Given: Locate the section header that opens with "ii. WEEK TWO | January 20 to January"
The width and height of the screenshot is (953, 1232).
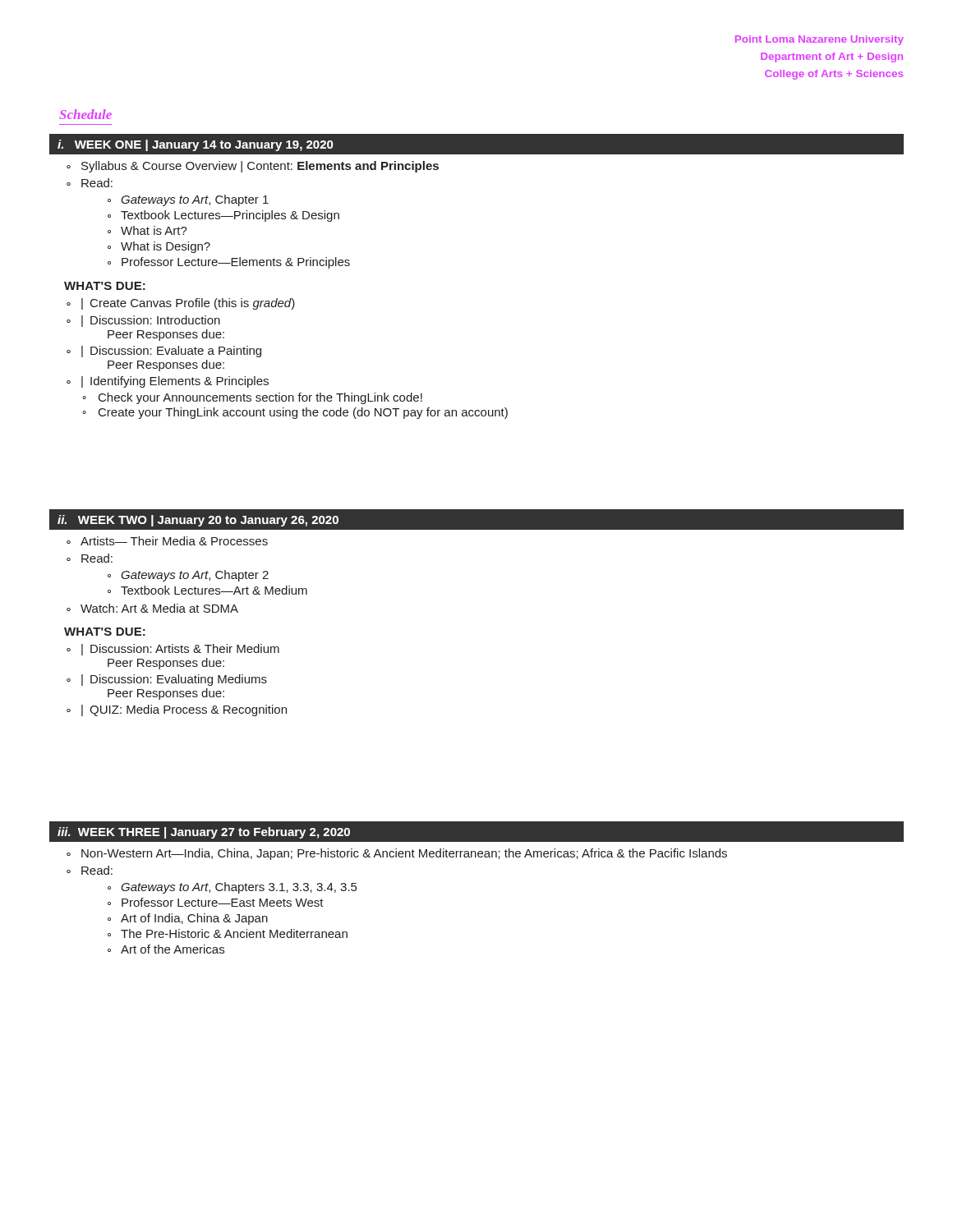Looking at the screenshot, I should 198,519.
